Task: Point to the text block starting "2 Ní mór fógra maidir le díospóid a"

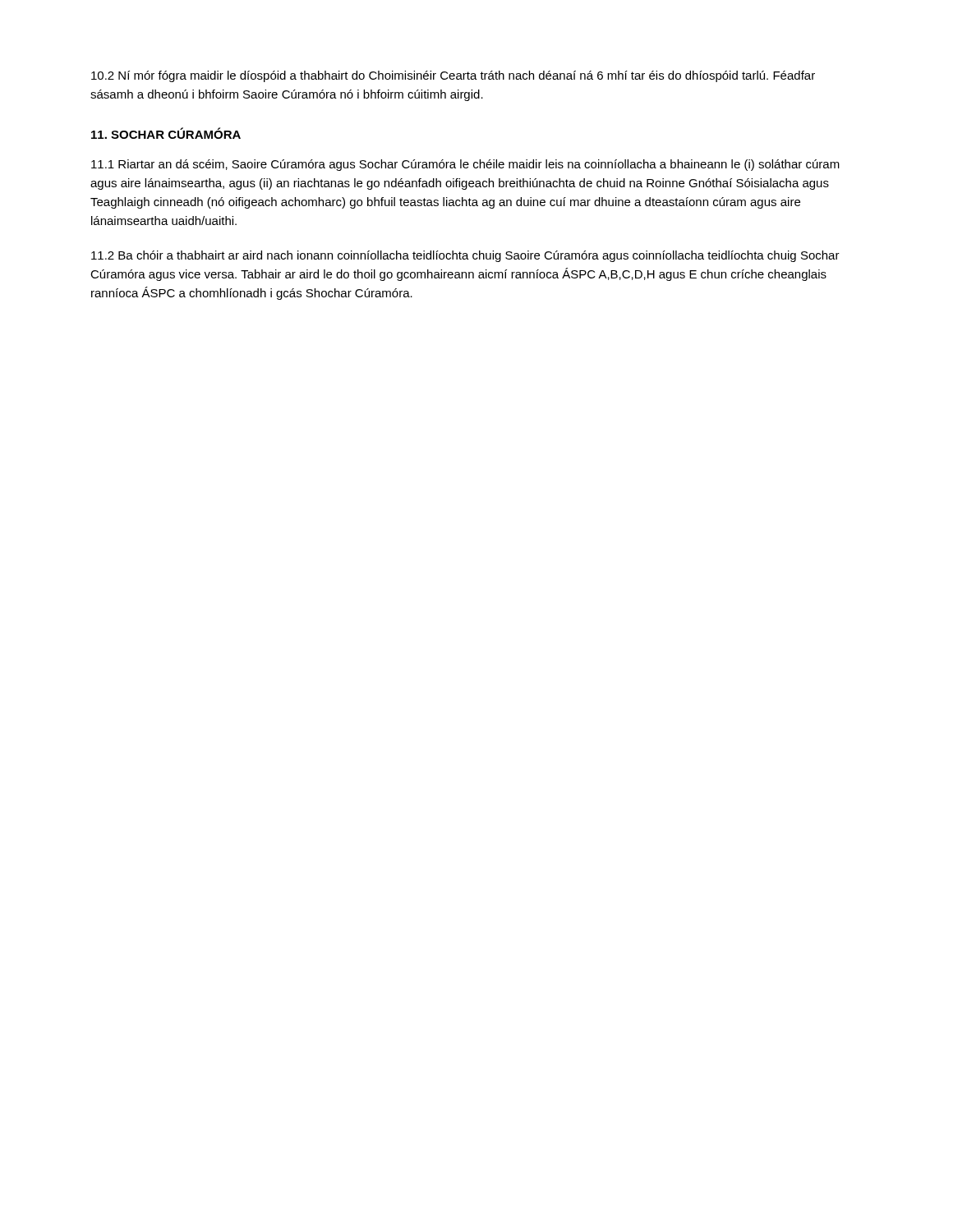Action: pos(453,85)
